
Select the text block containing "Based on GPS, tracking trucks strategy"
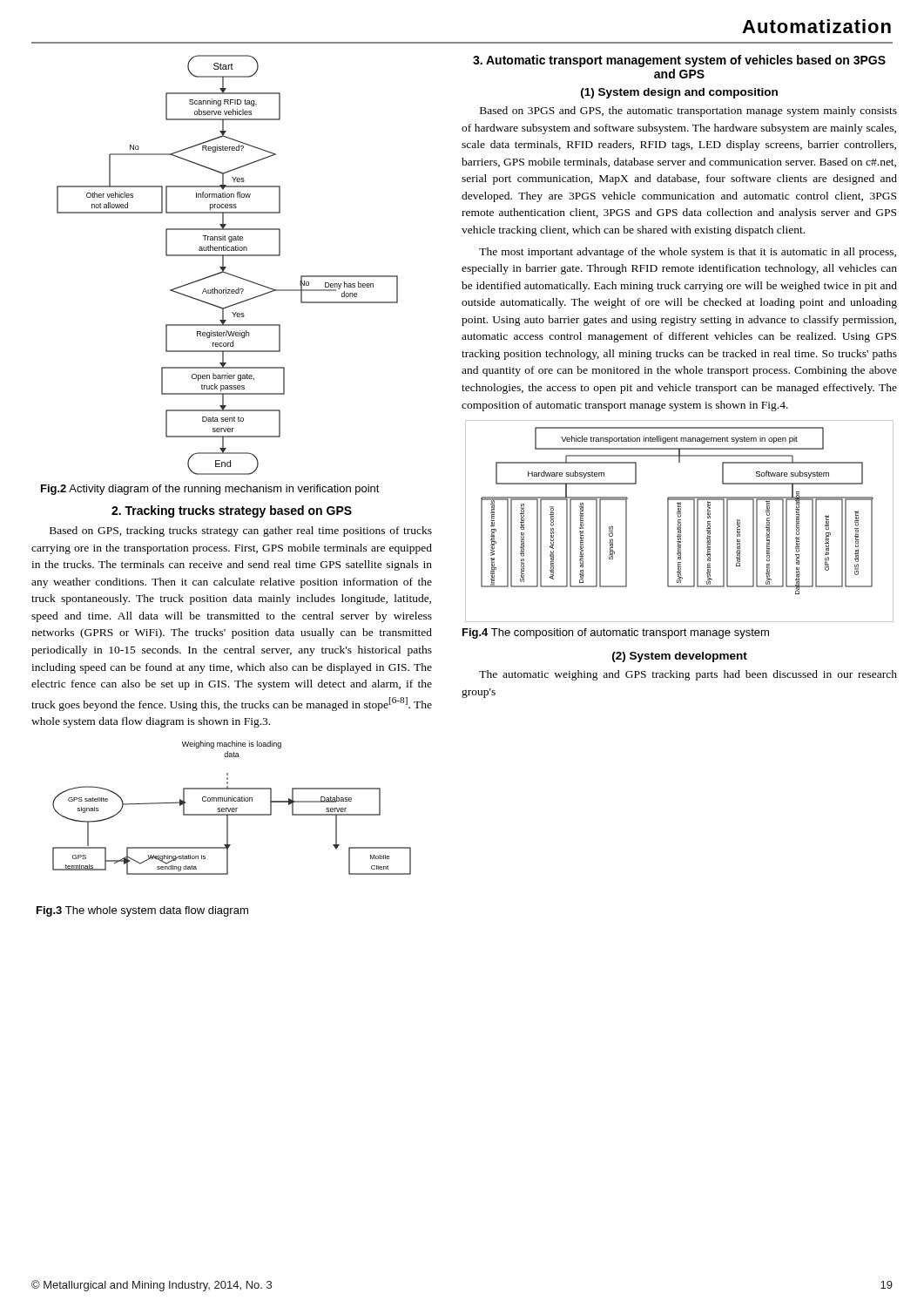coord(232,626)
